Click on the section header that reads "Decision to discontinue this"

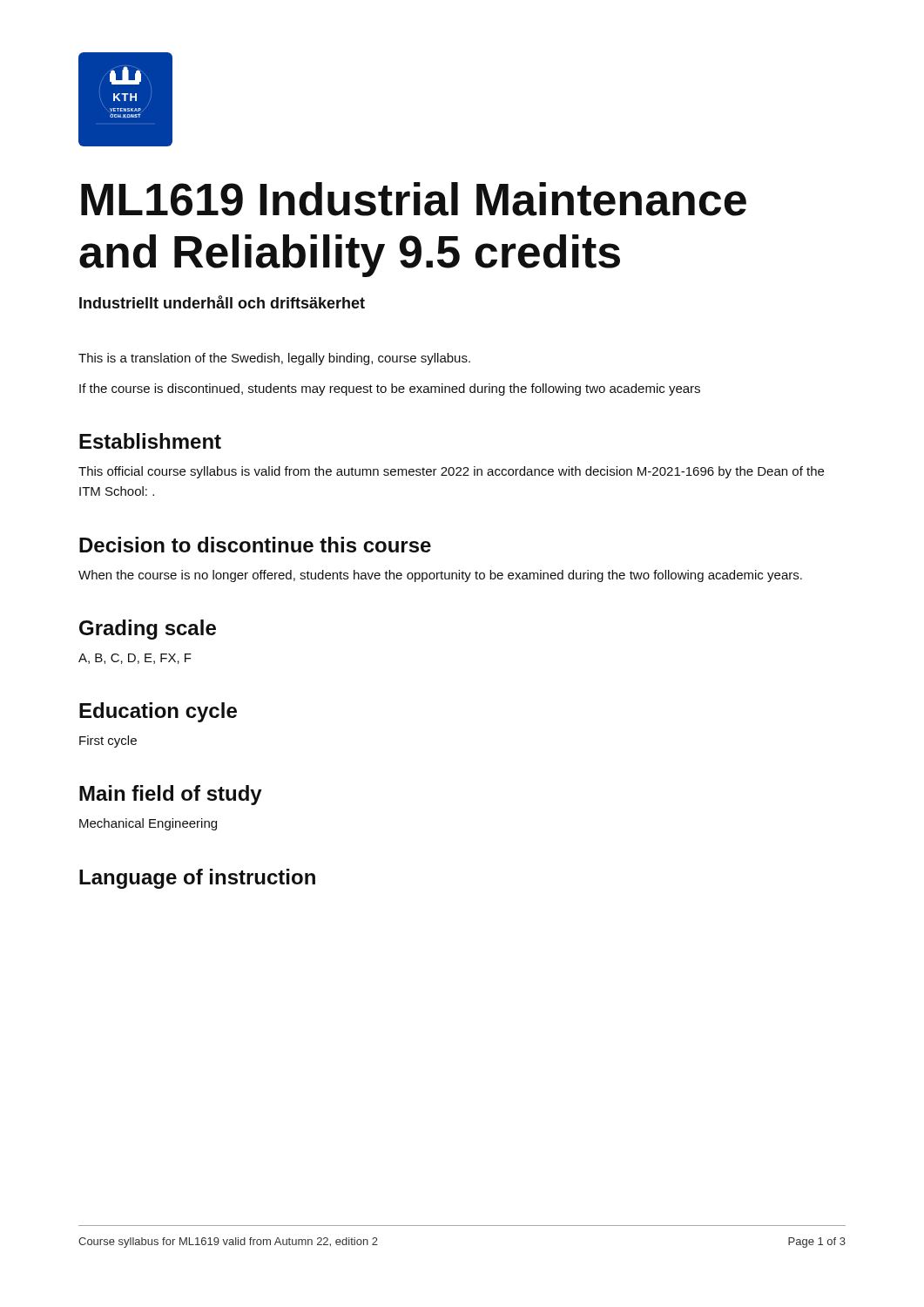255,545
